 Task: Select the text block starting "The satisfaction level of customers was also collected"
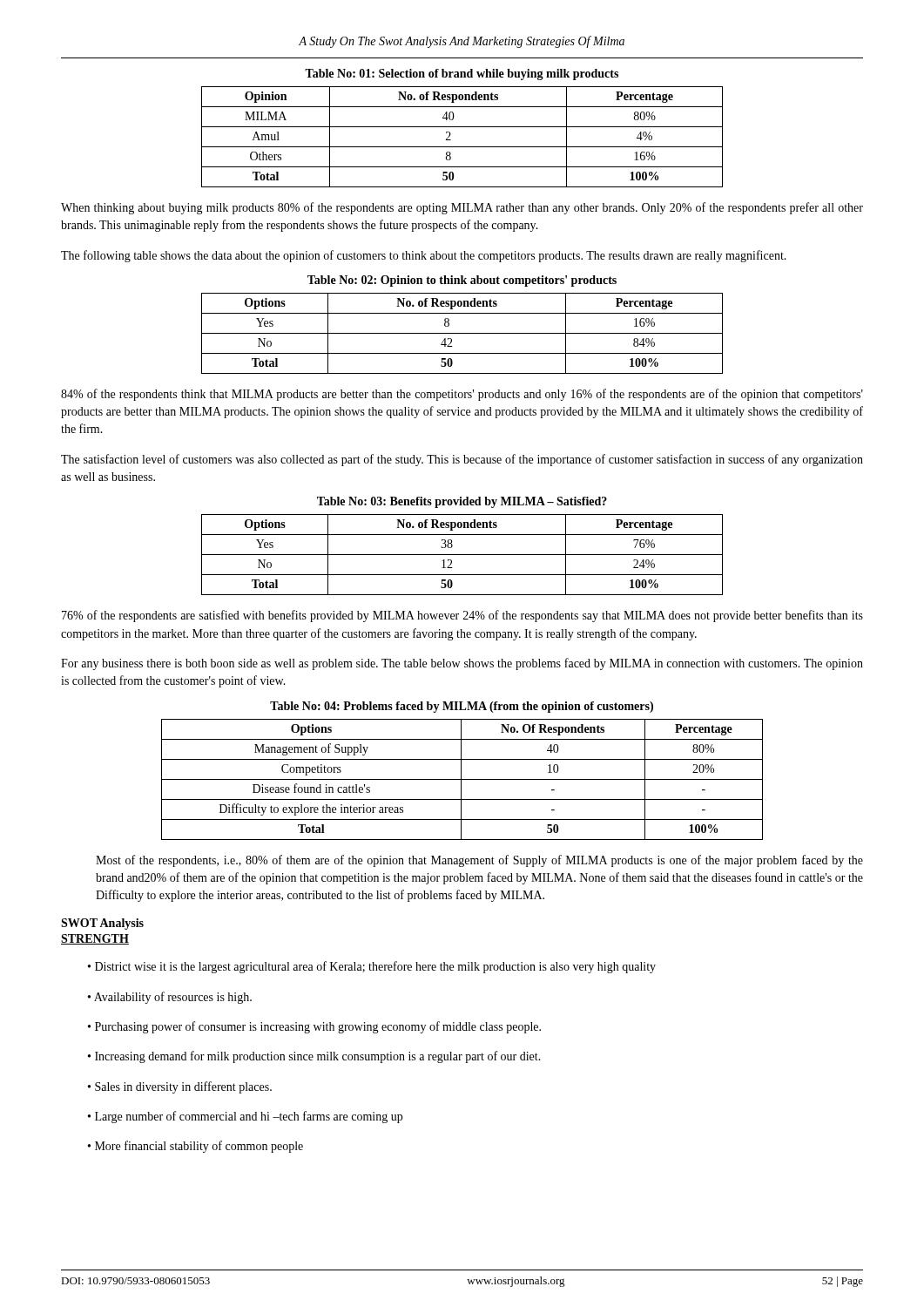tap(462, 469)
